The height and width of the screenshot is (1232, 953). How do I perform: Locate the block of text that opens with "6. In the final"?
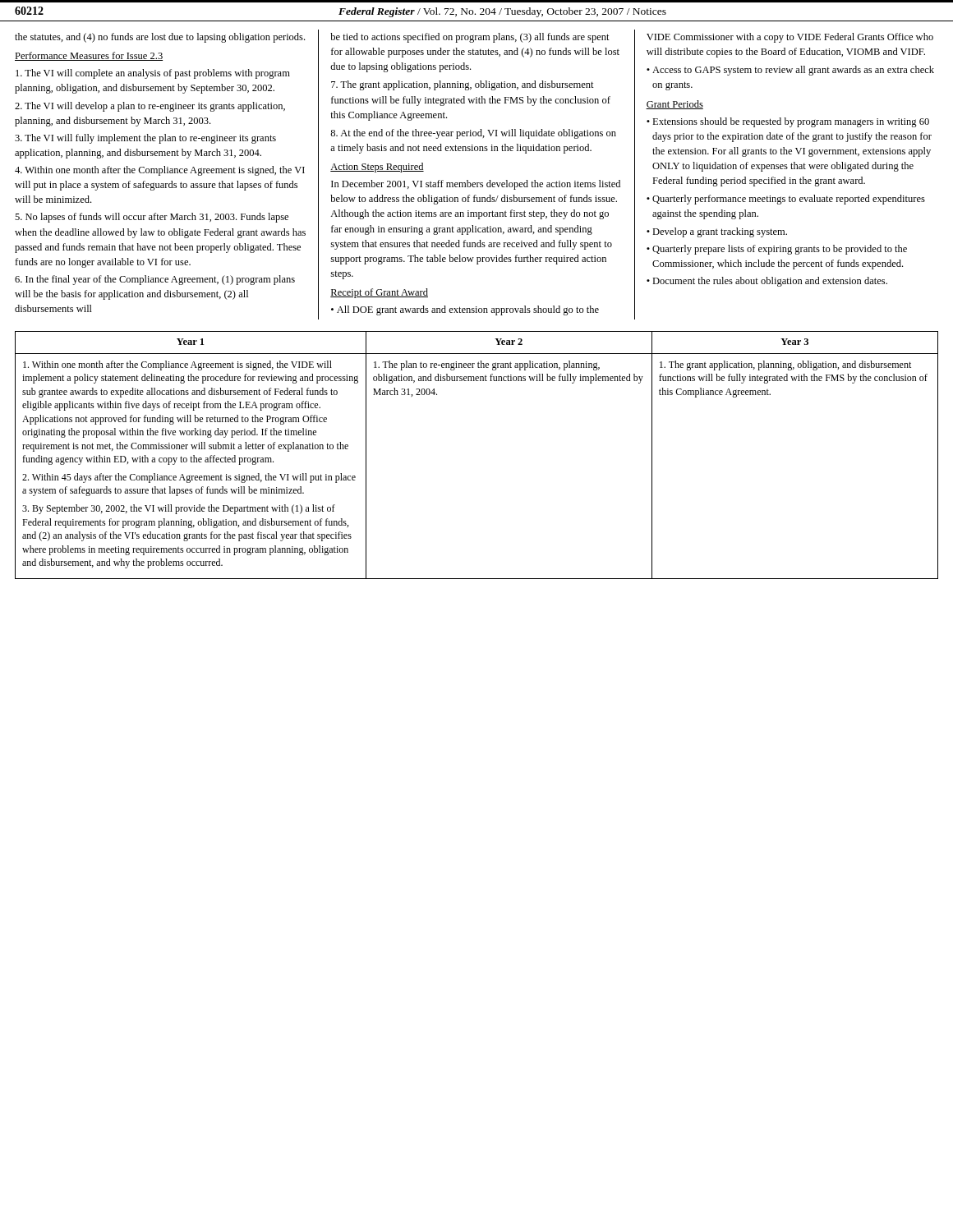161,294
